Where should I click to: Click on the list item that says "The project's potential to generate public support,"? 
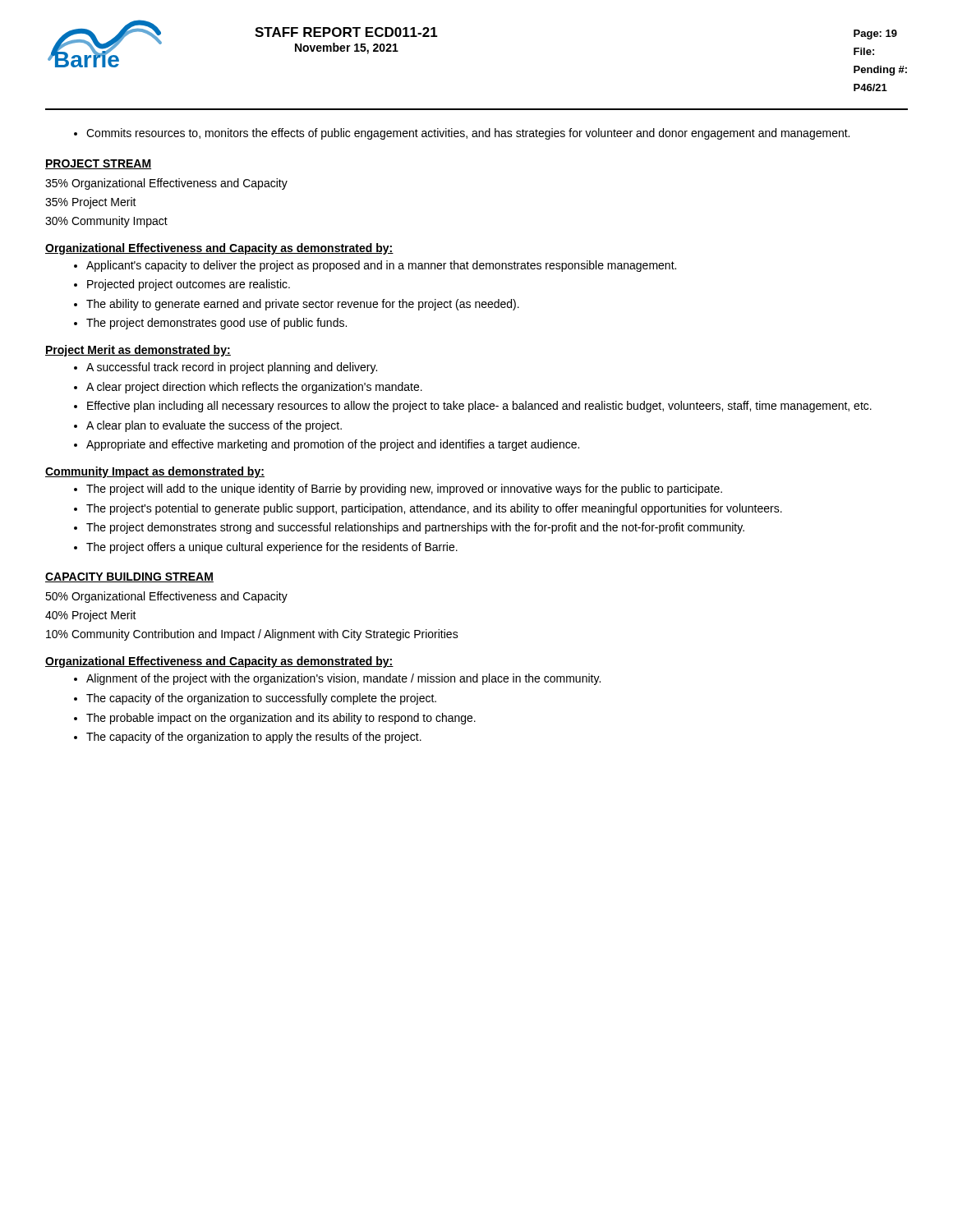[434, 508]
